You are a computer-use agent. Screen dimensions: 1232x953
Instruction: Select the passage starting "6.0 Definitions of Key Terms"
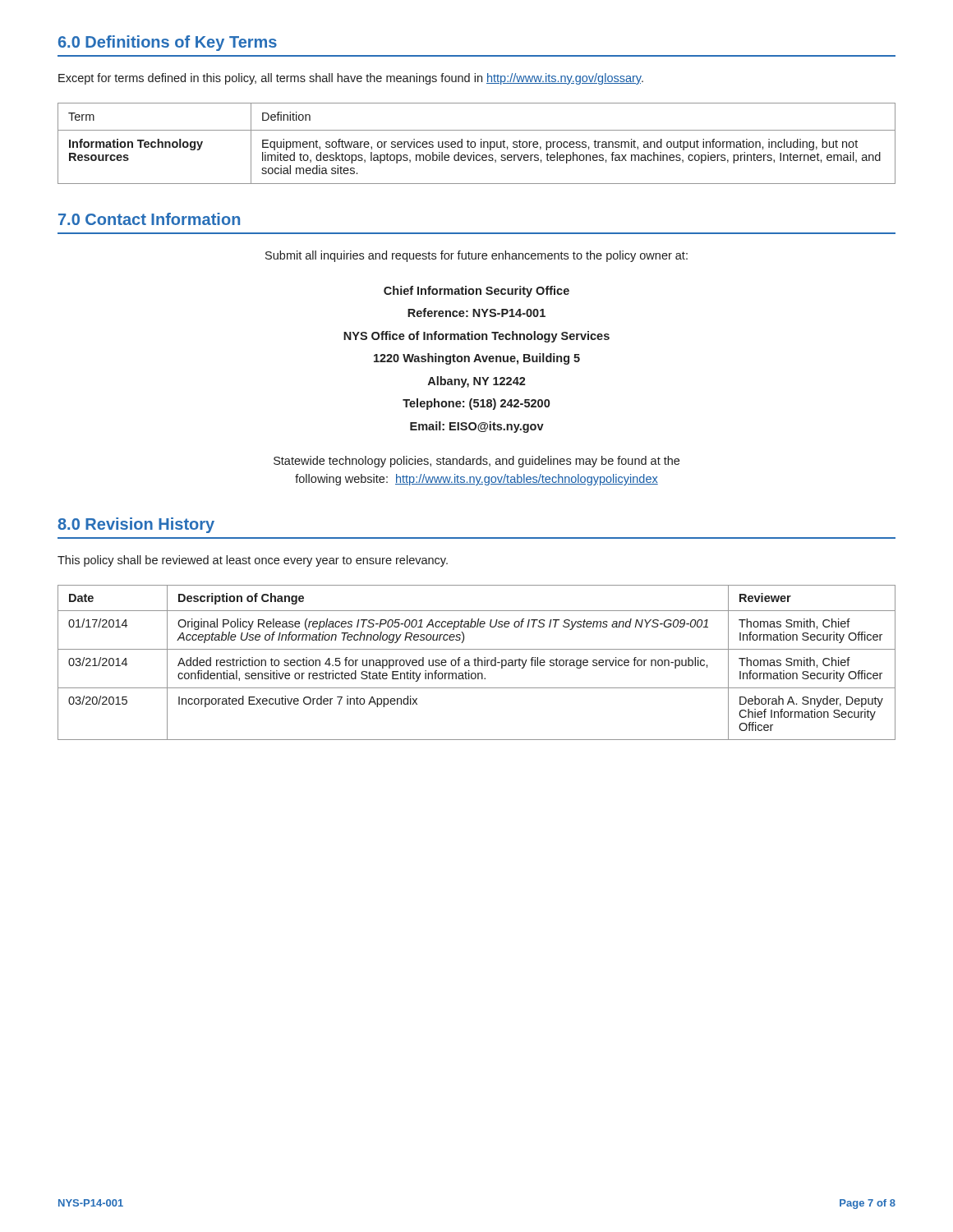(167, 42)
